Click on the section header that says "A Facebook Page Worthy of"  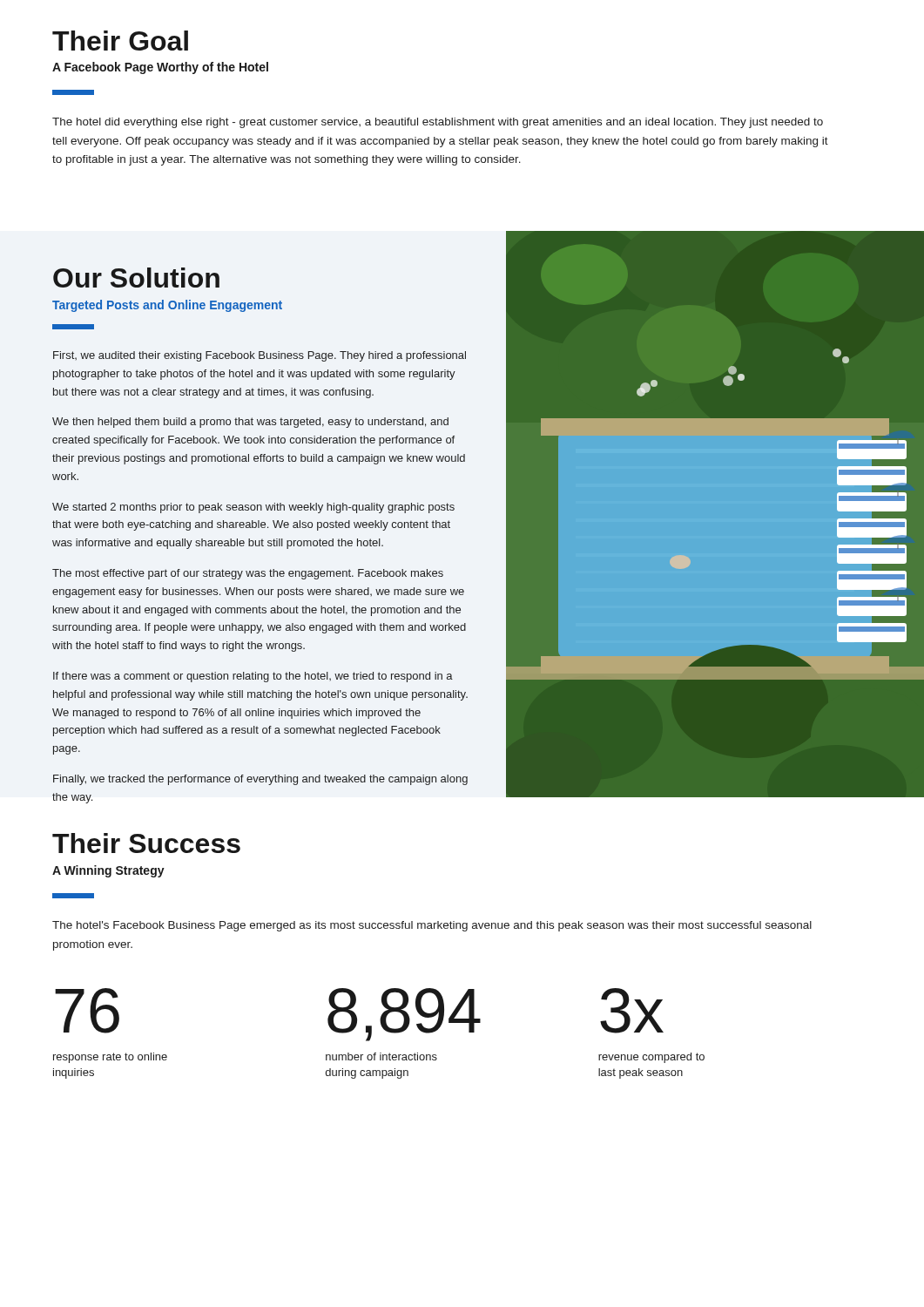click(160, 68)
